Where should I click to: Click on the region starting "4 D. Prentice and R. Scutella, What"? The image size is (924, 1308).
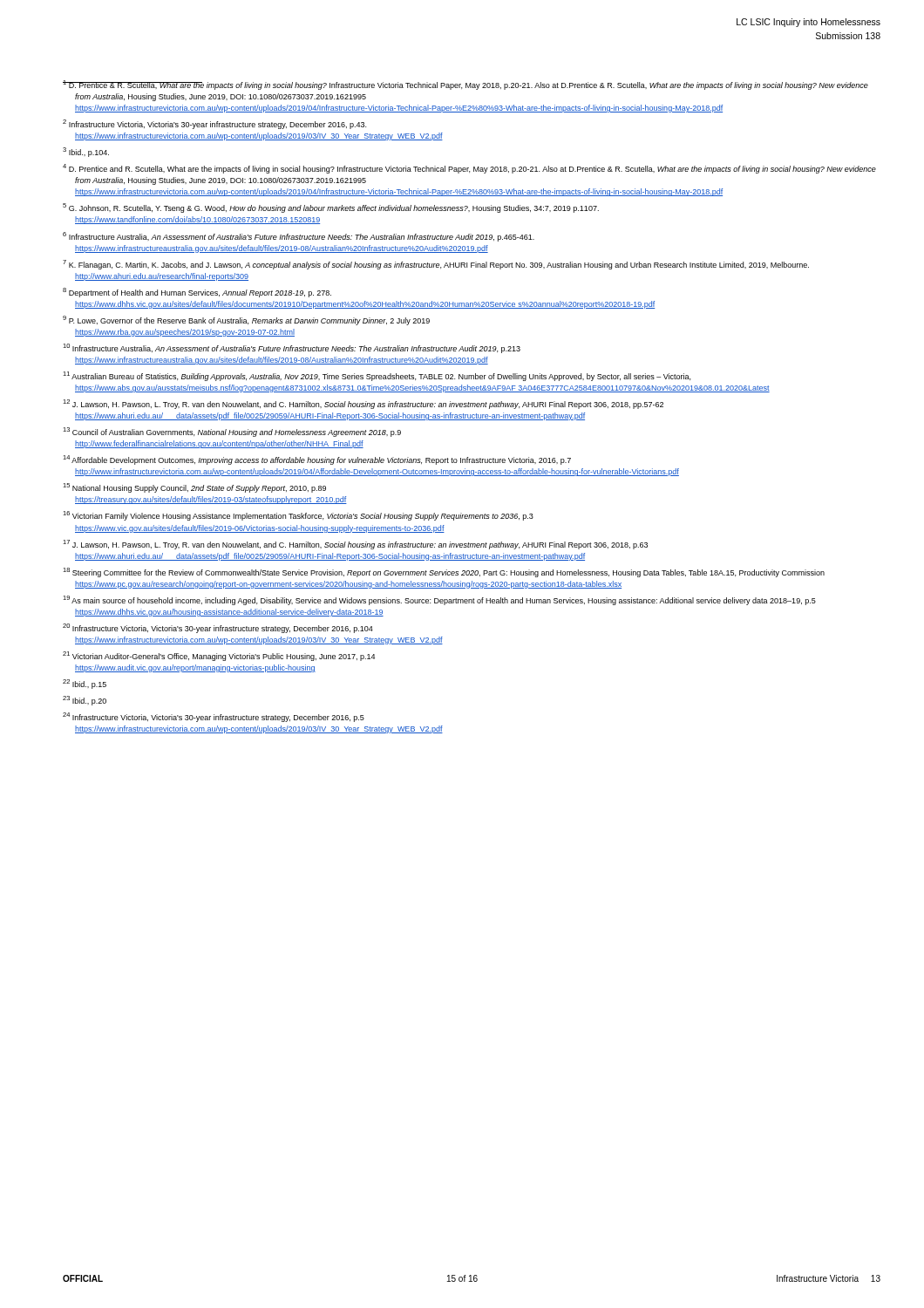tap(469, 179)
